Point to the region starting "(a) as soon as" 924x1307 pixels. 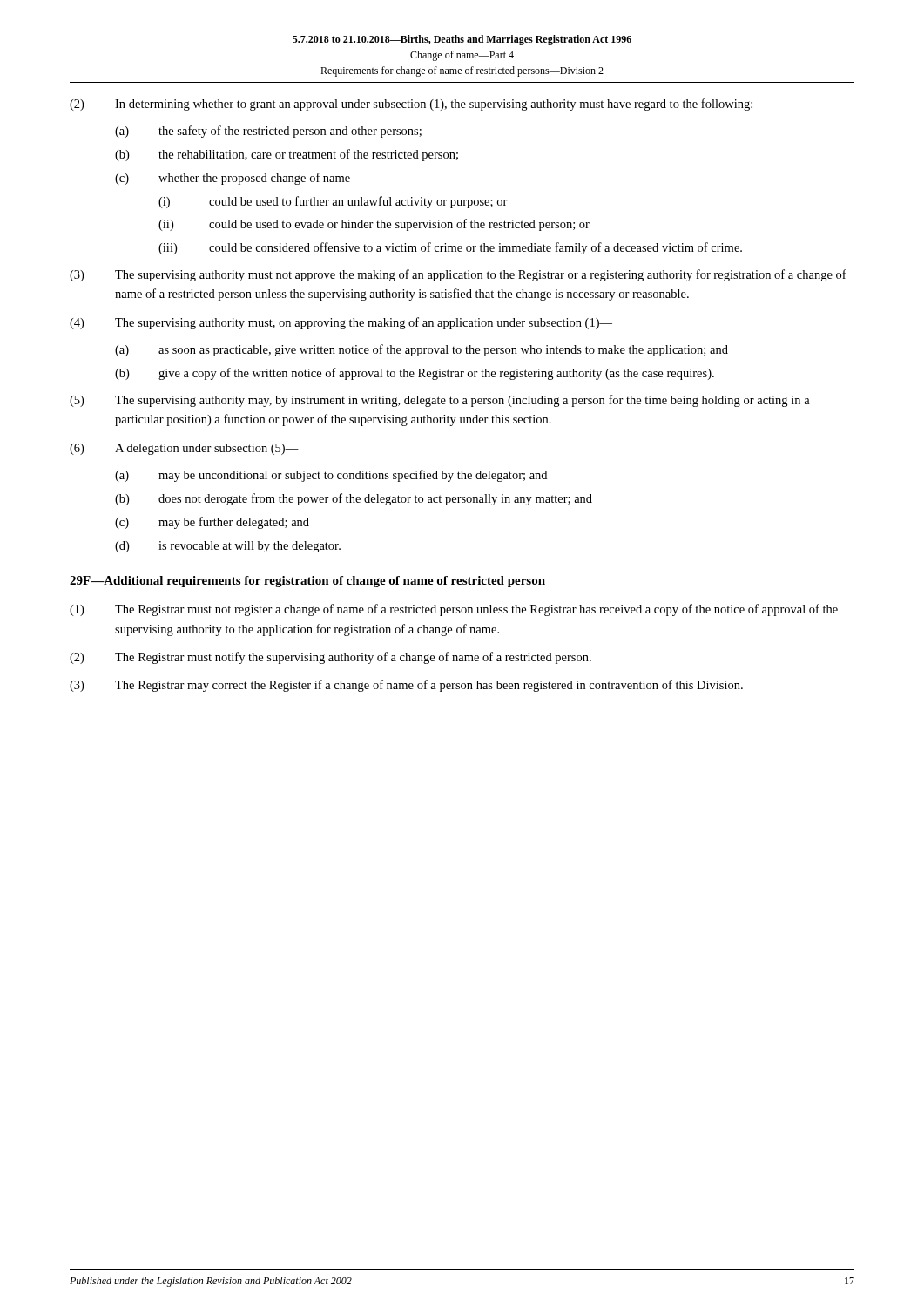(x=485, y=350)
